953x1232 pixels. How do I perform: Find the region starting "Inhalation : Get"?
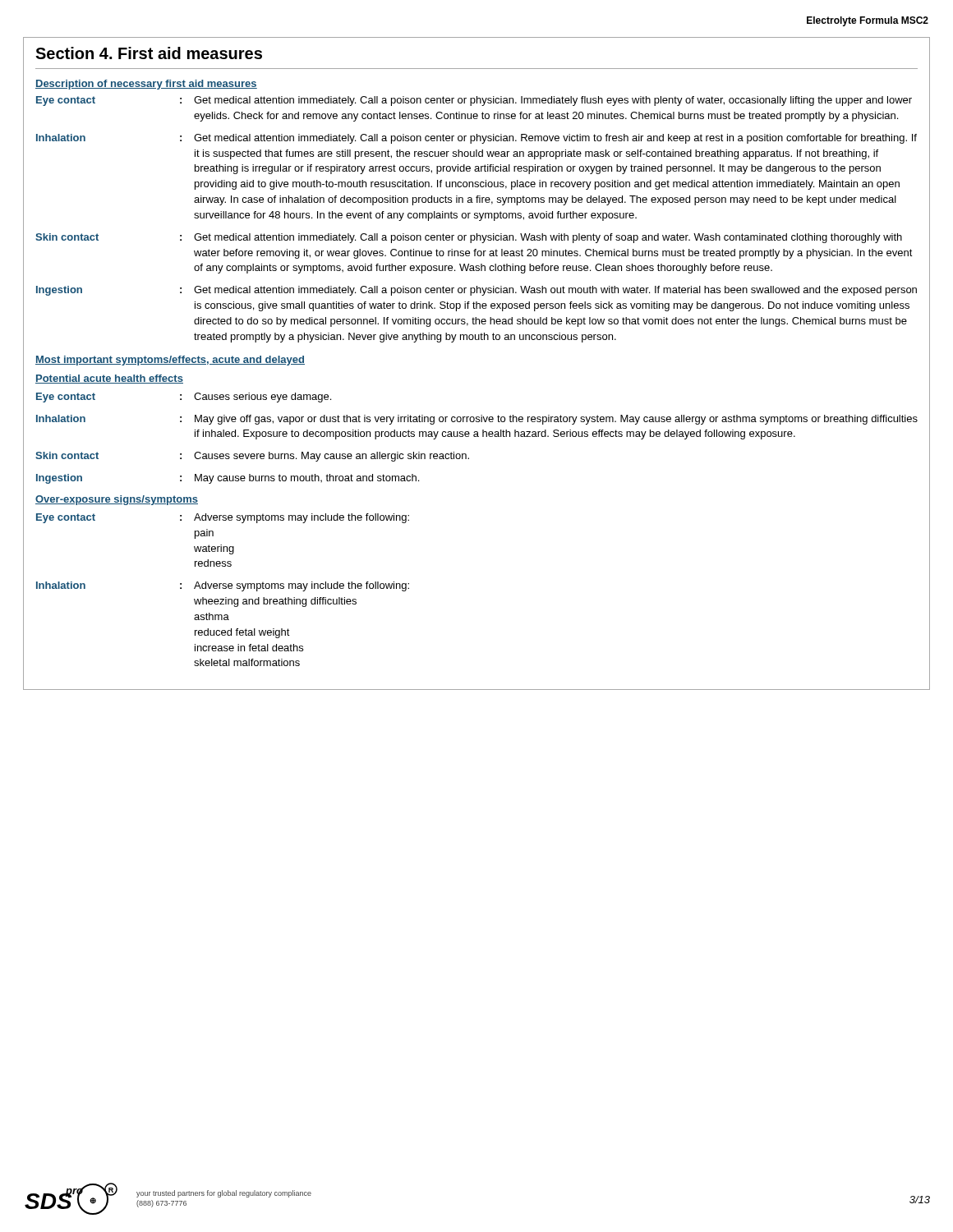pos(476,177)
